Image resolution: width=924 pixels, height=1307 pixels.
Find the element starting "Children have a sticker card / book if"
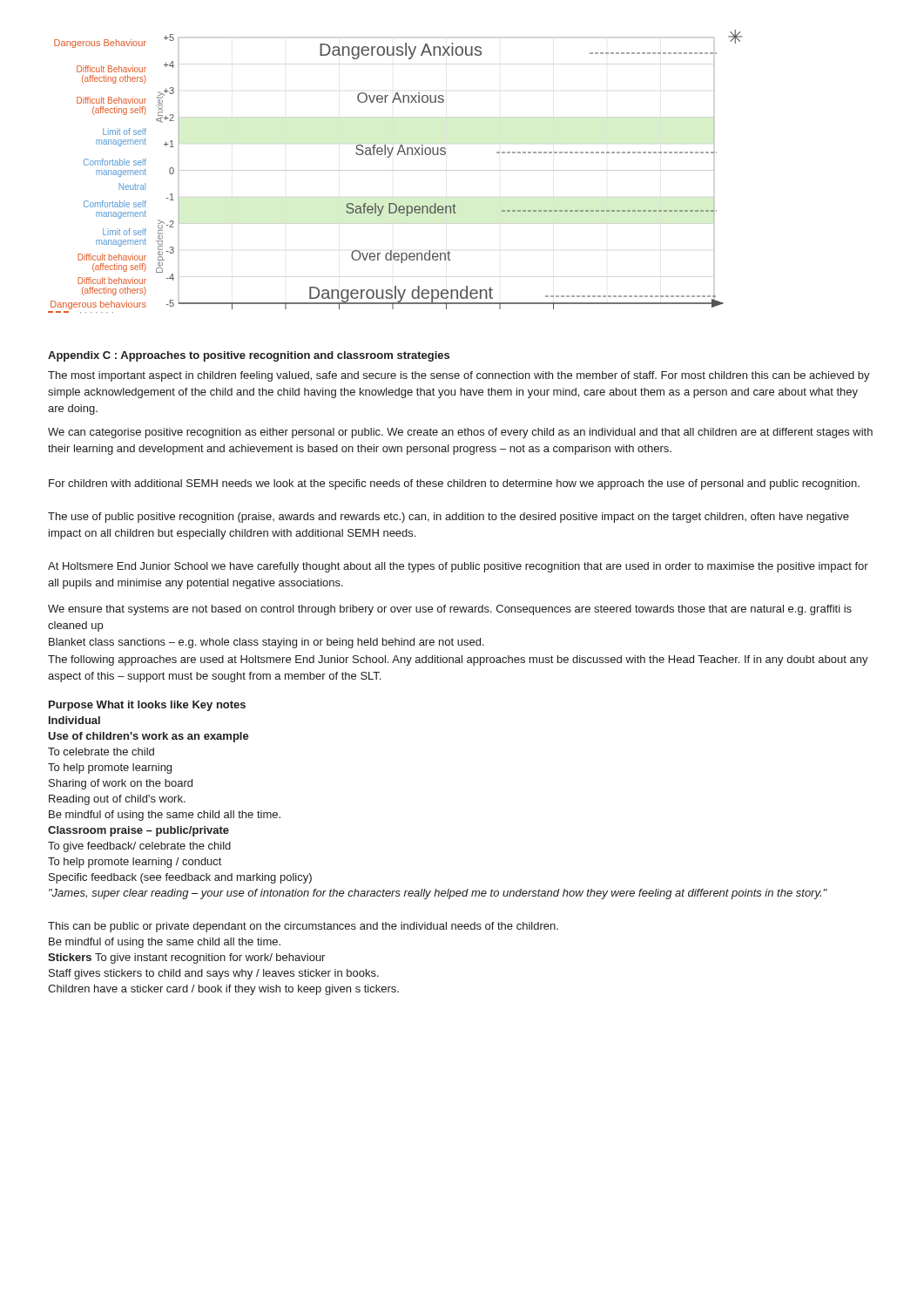(224, 988)
